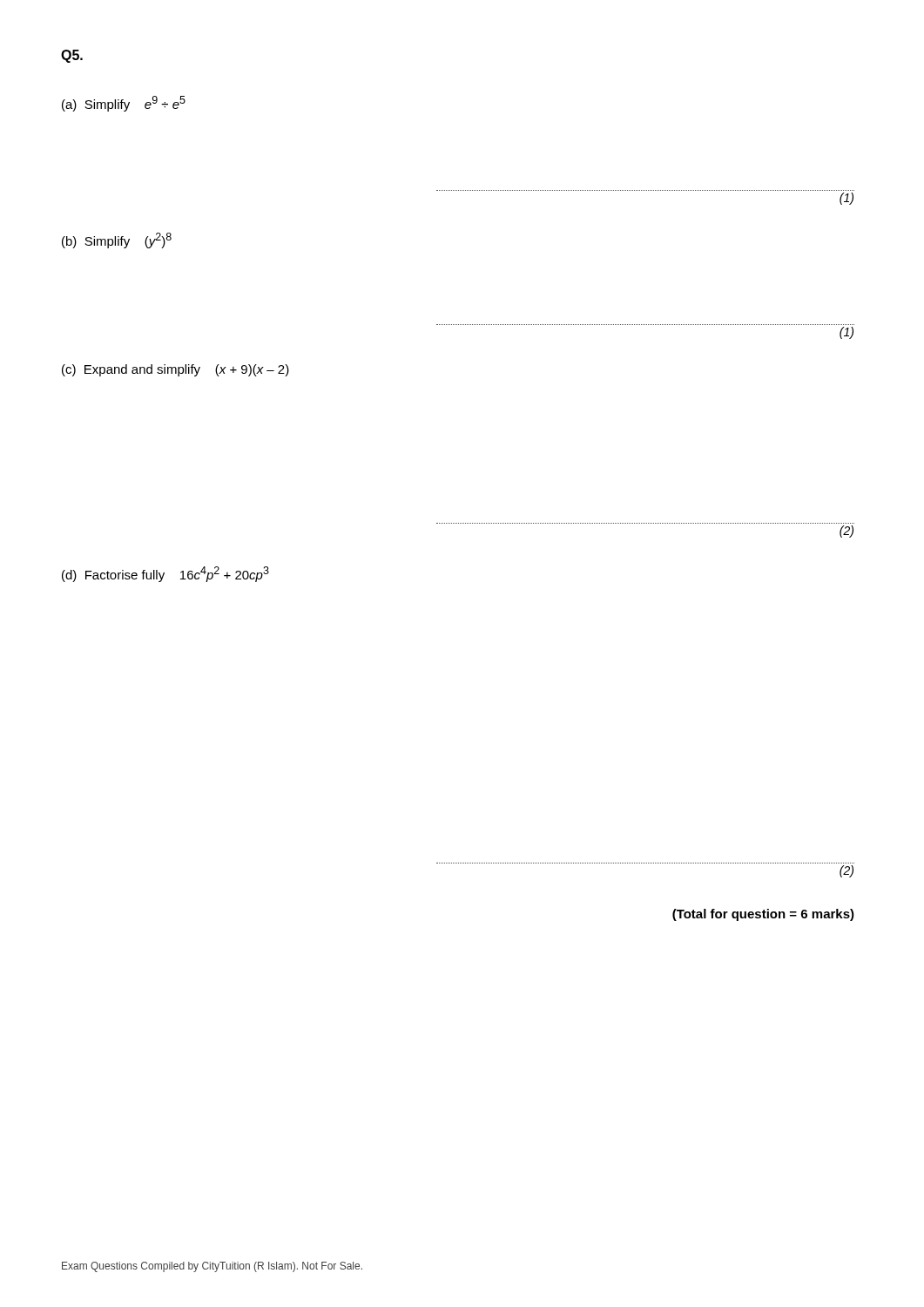The width and height of the screenshot is (924, 1307).
Task: Click on the text block with the text "(d) Factorise fully 16c4p2"
Action: pyautogui.click(x=165, y=573)
